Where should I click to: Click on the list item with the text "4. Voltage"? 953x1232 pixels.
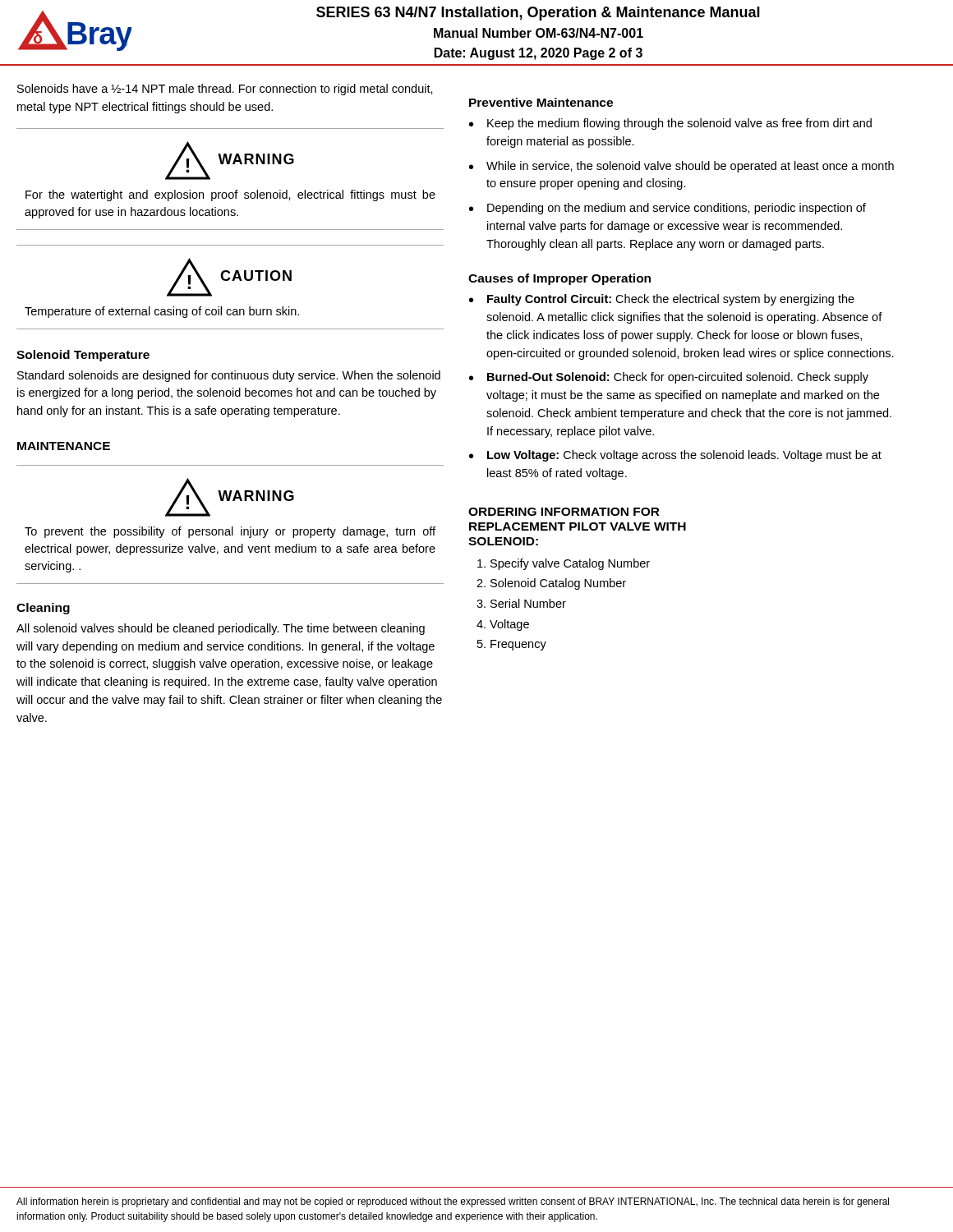[503, 624]
